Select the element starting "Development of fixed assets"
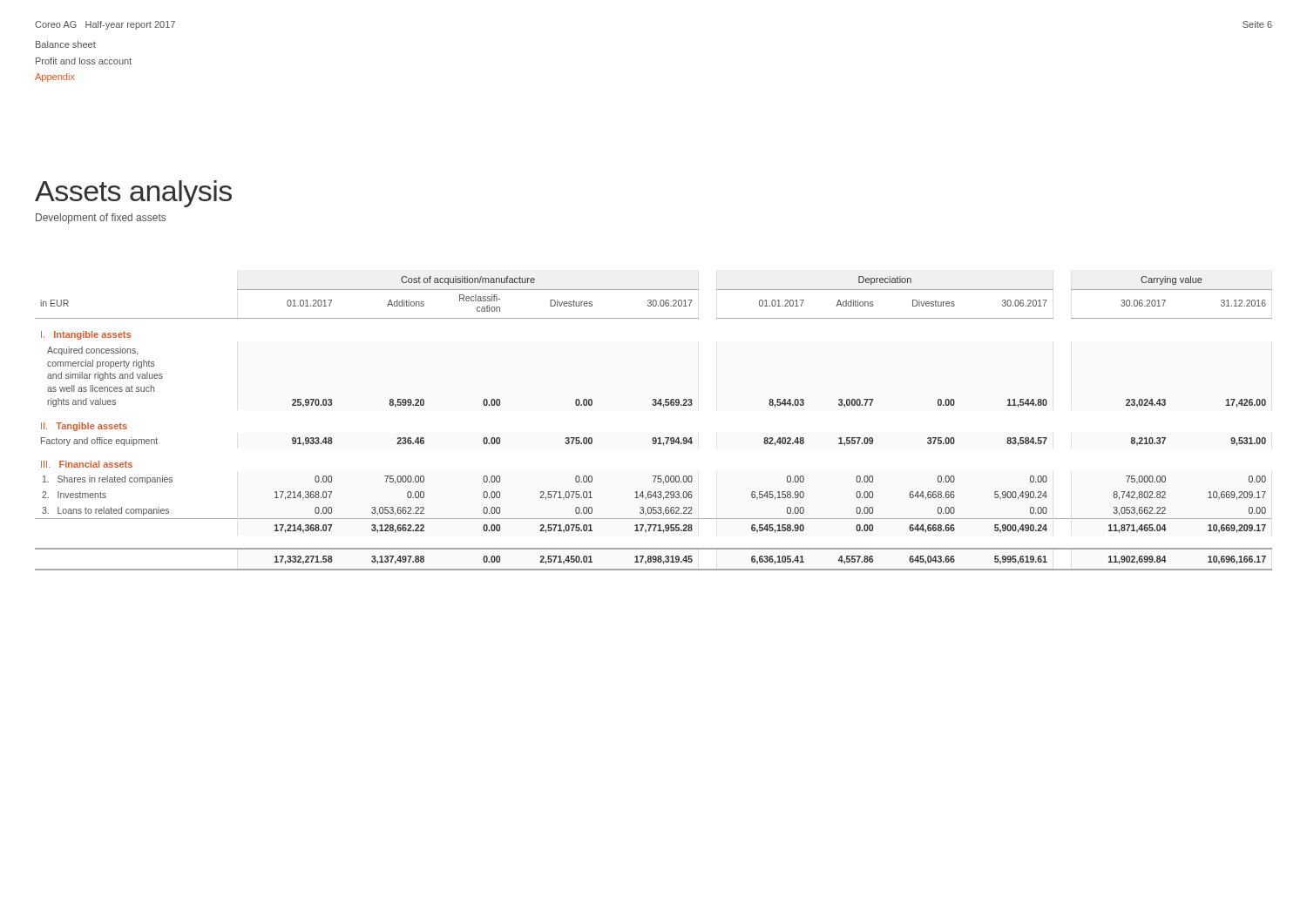 (x=101, y=218)
